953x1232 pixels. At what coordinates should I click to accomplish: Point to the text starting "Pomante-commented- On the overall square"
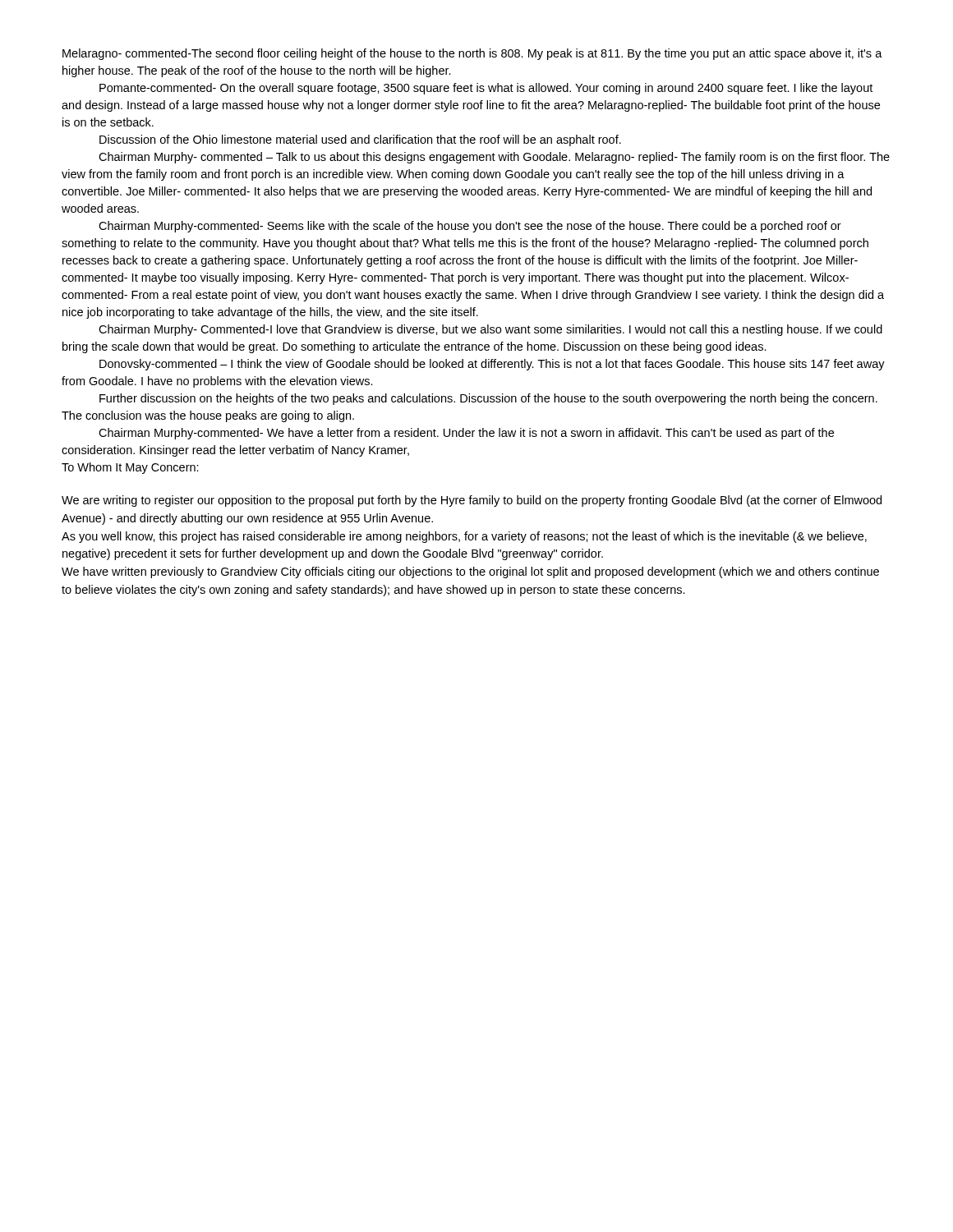point(471,105)
